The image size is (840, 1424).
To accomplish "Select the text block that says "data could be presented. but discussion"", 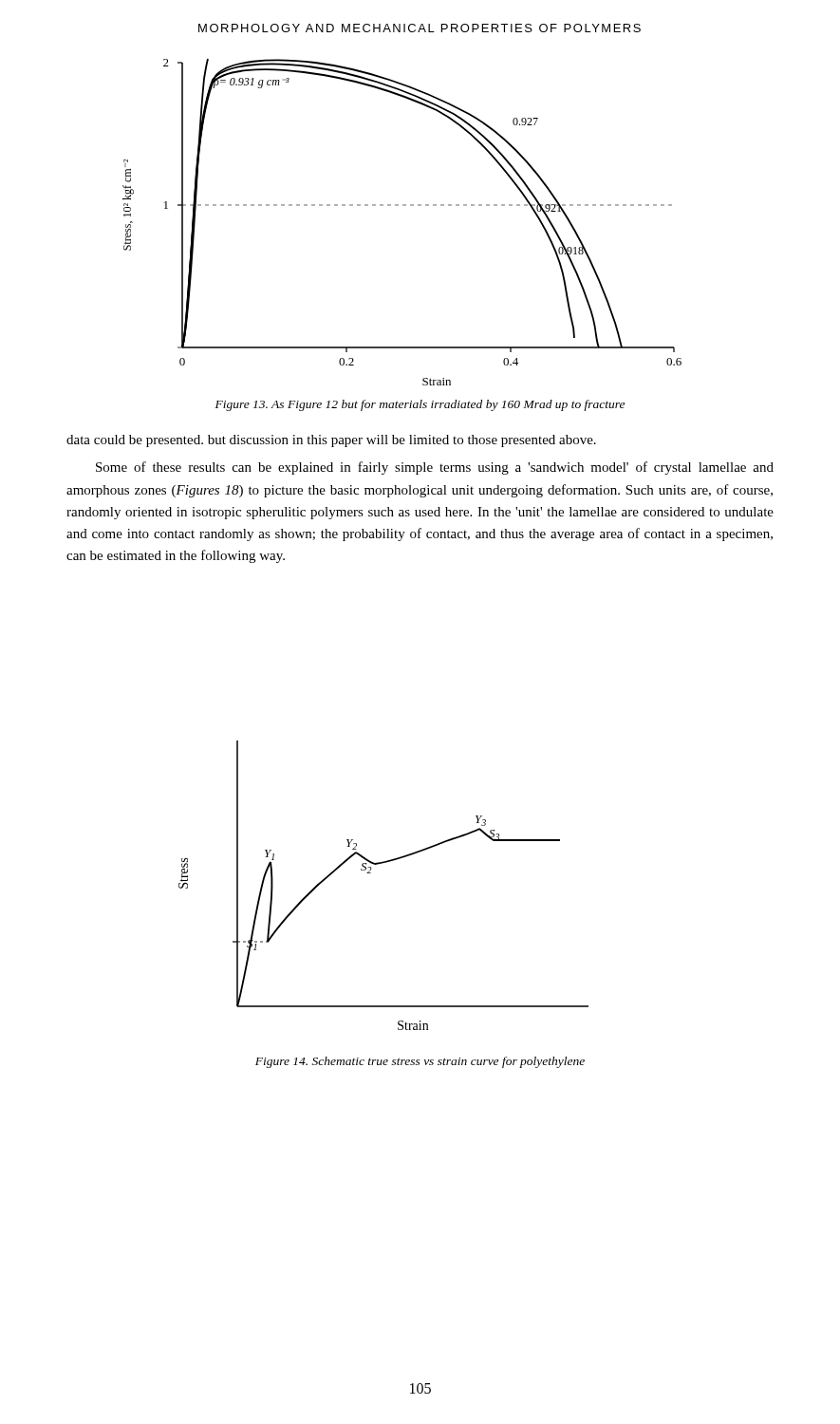I will 420,498.
